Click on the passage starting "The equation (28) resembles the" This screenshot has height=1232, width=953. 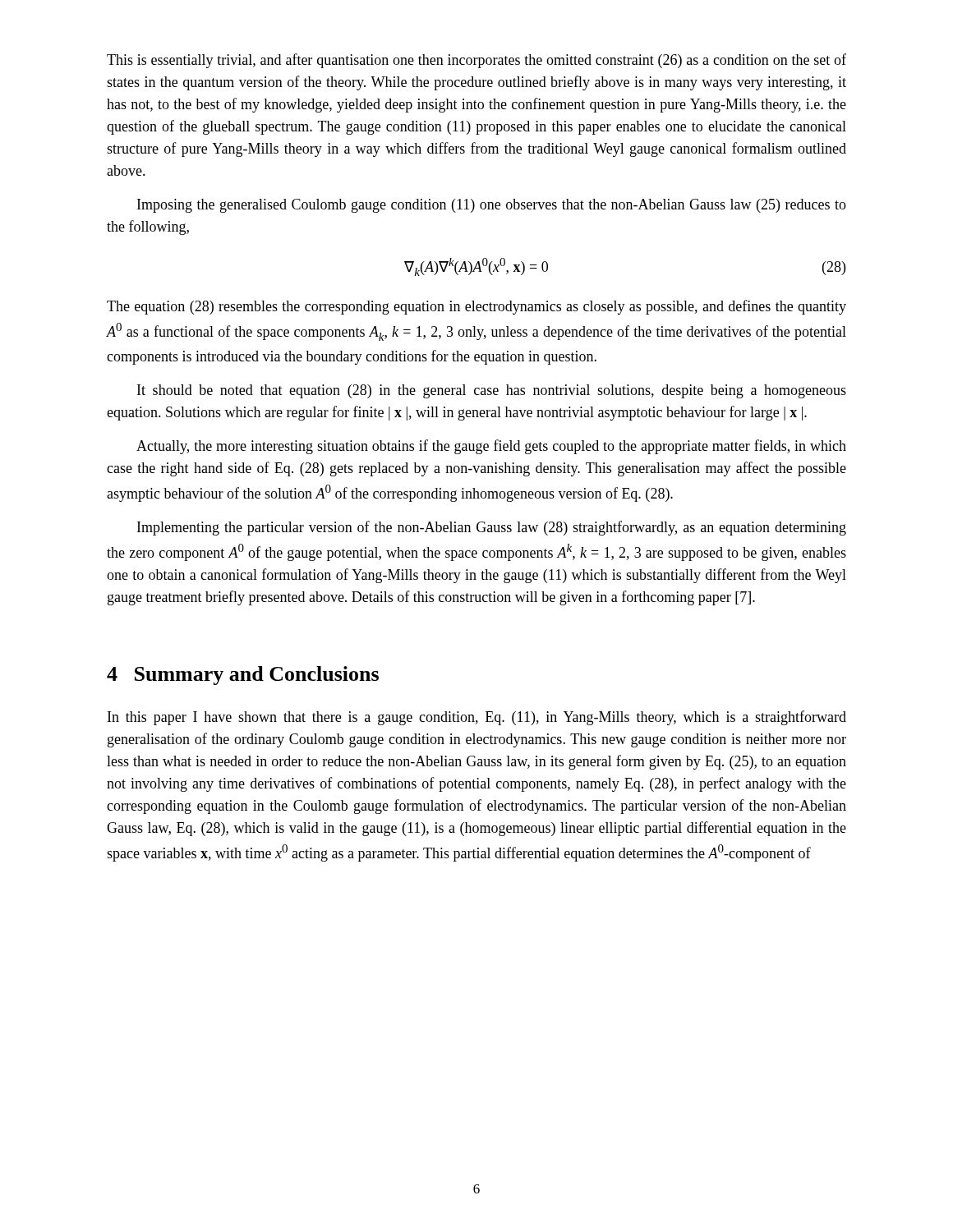coord(476,332)
